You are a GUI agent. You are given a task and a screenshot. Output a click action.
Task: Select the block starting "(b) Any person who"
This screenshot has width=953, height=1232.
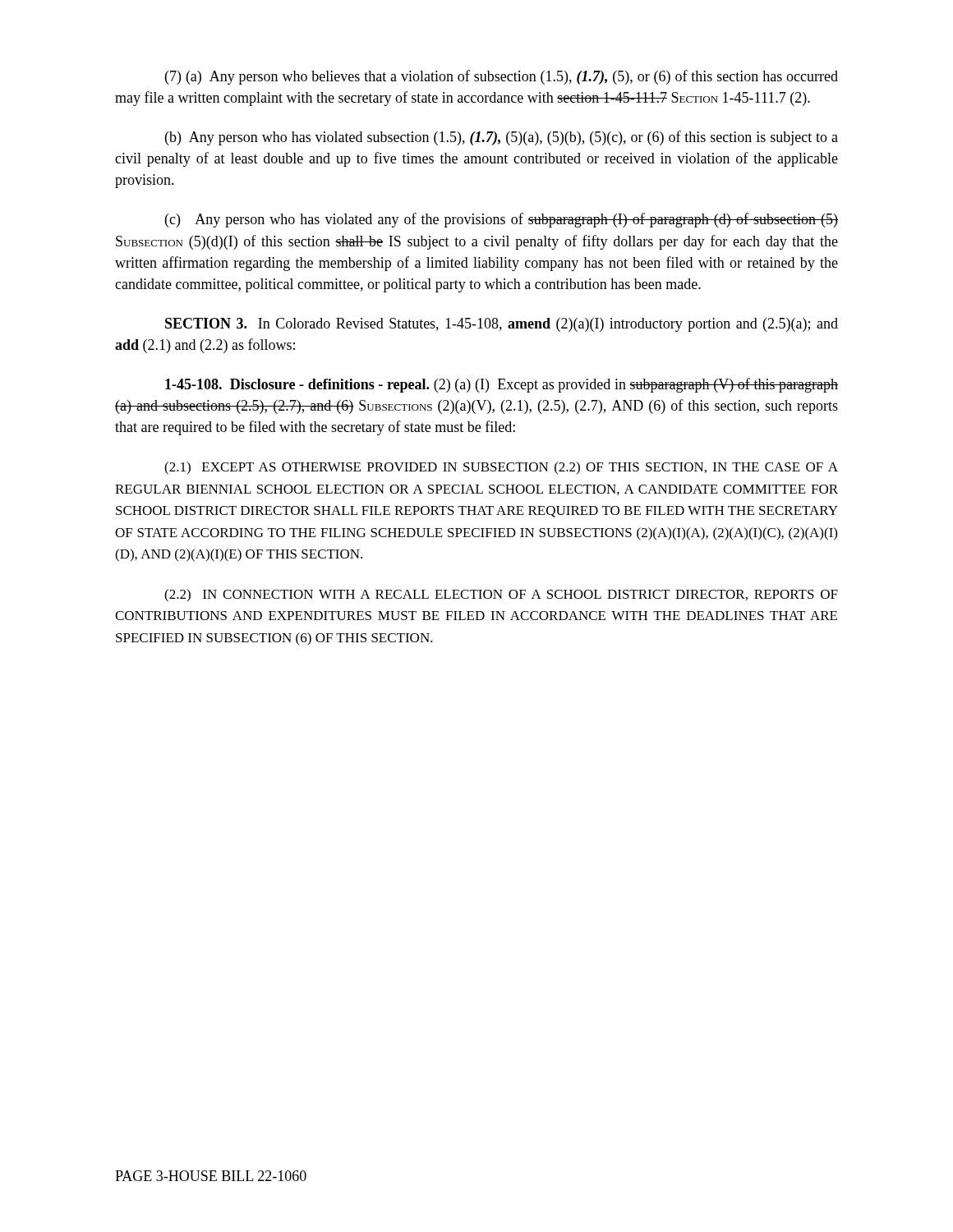pos(476,159)
